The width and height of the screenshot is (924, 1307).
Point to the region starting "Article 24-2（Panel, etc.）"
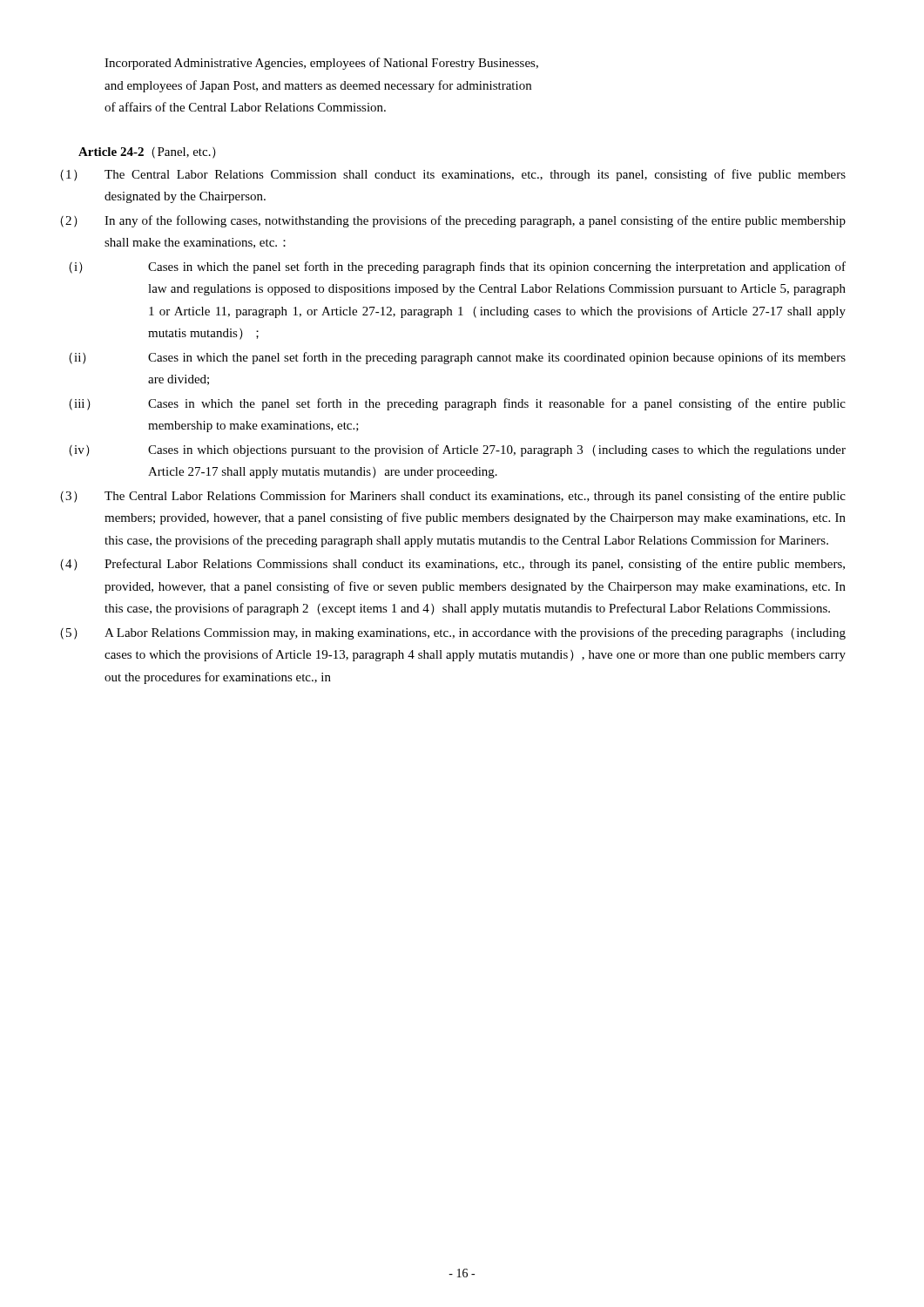pos(151,151)
